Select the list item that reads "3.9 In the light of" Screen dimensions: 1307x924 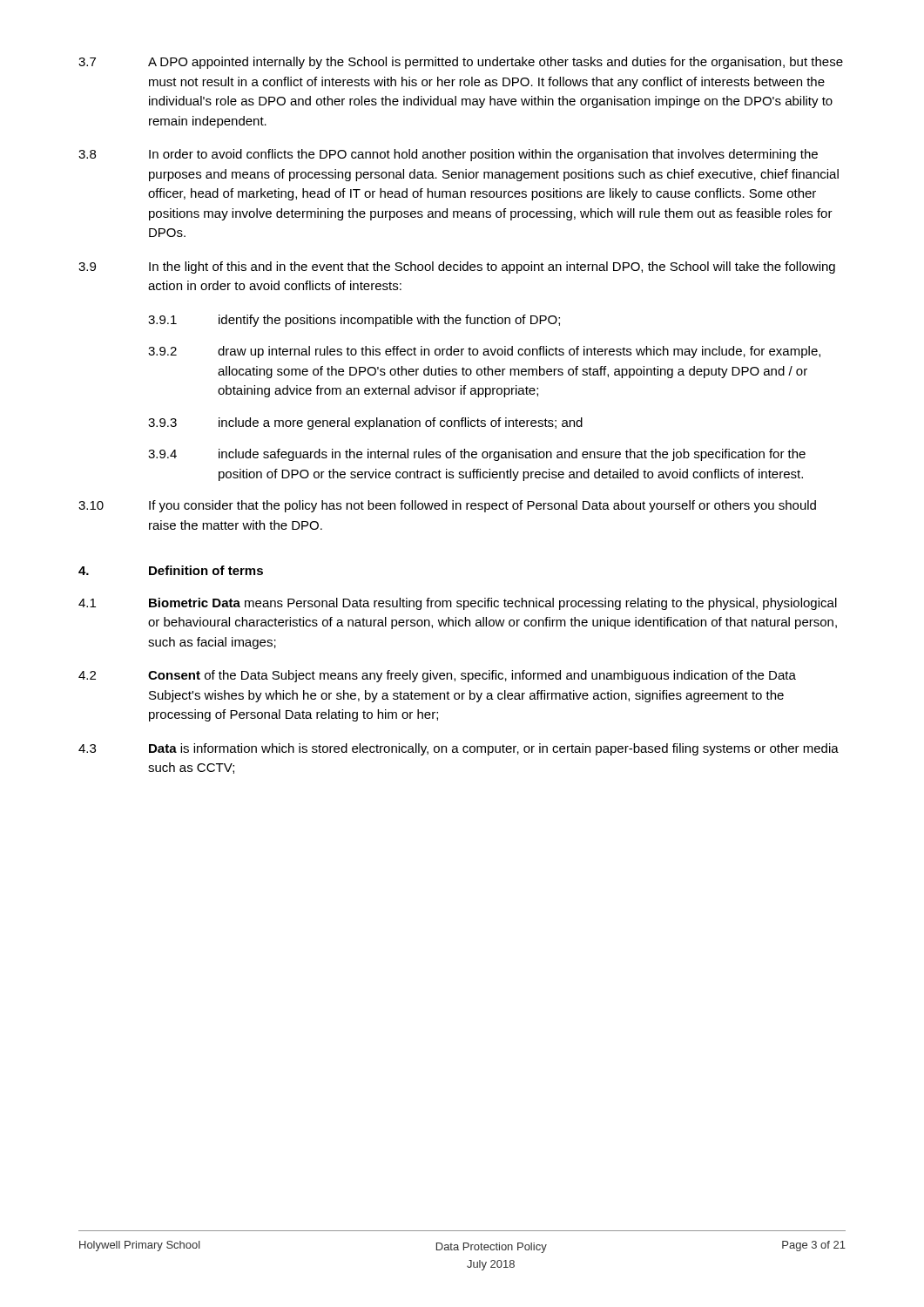point(462,276)
